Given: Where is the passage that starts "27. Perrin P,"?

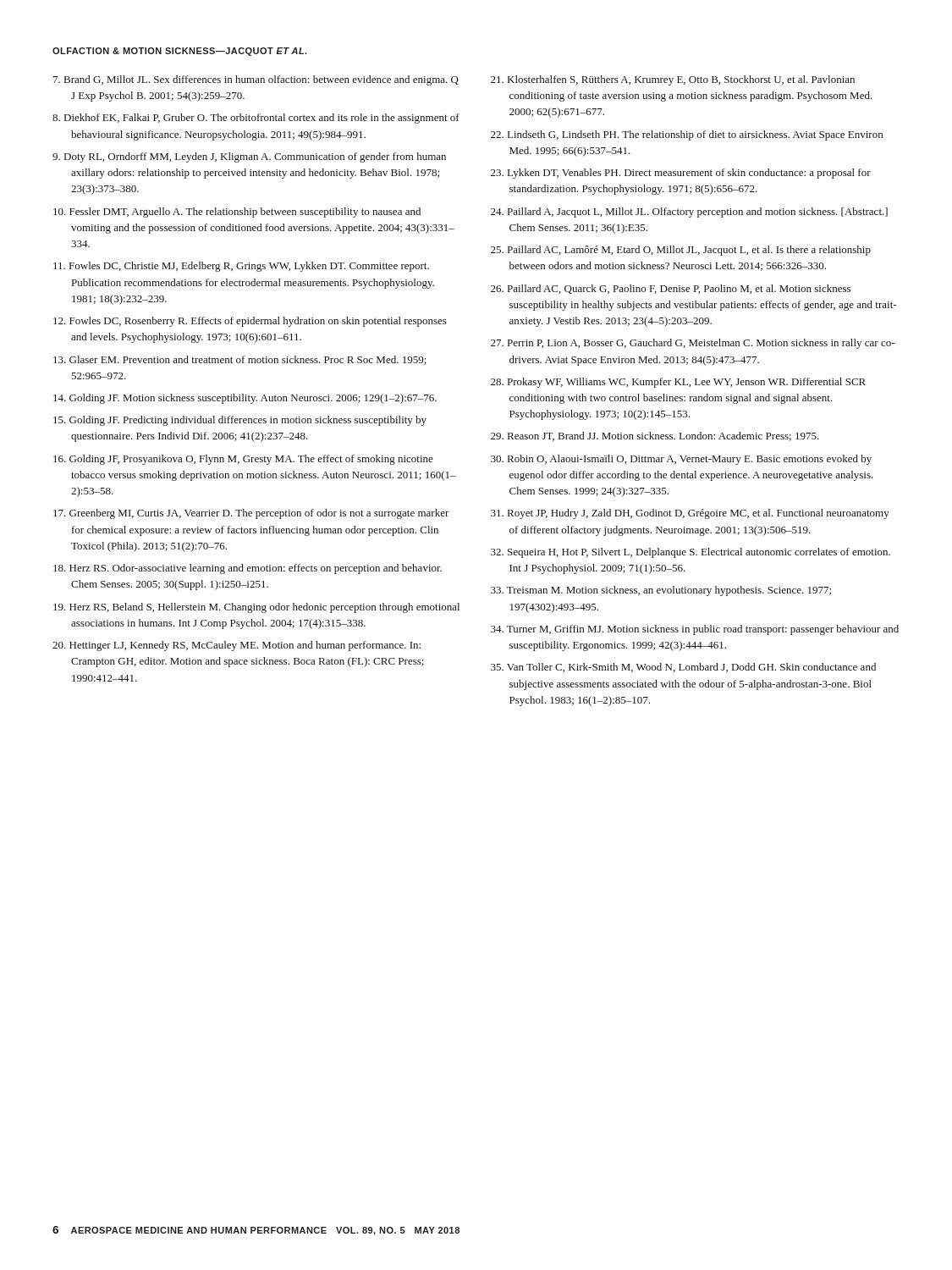Looking at the screenshot, I should tap(693, 351).
